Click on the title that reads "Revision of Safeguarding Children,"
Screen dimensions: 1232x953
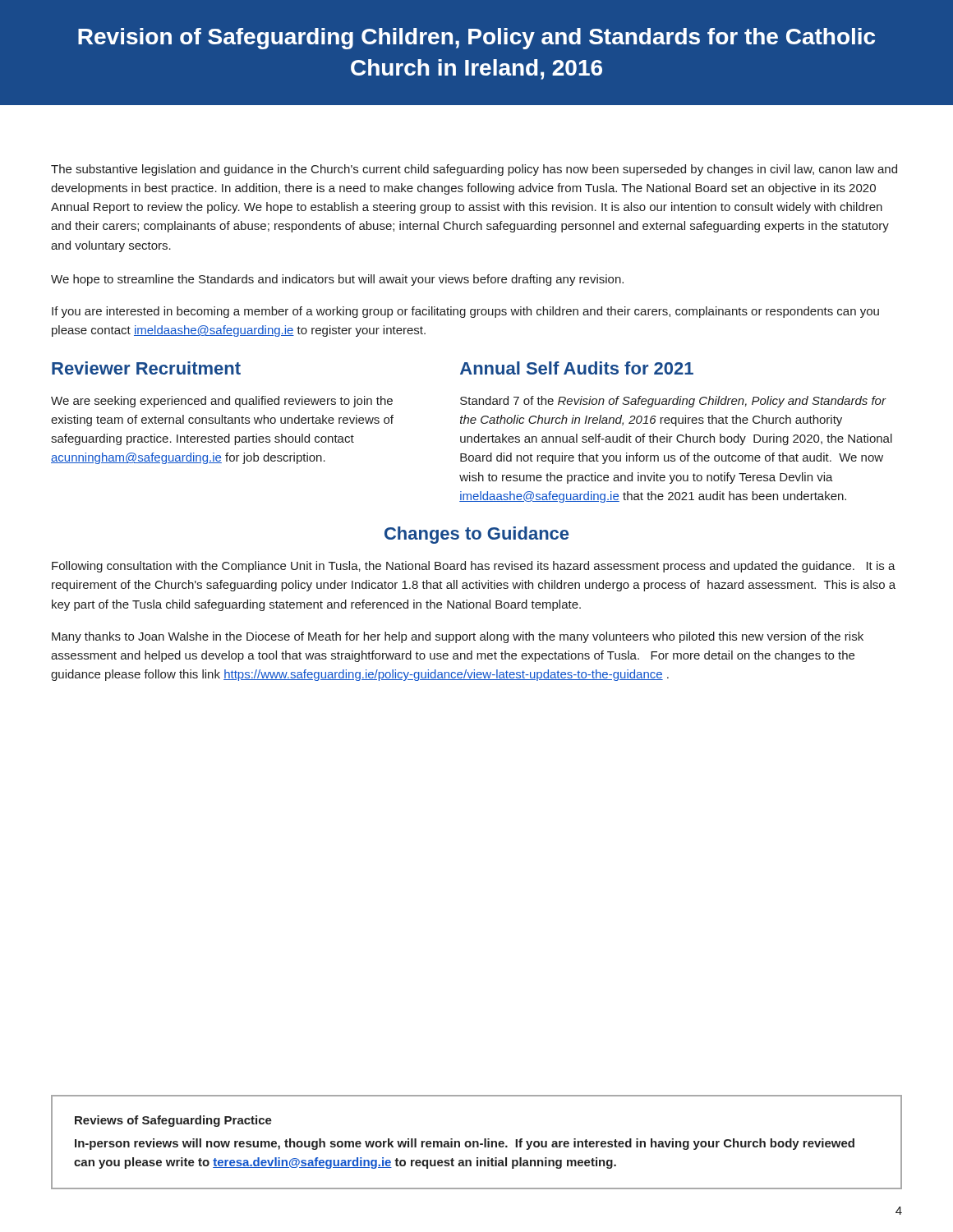click(476, 52)
